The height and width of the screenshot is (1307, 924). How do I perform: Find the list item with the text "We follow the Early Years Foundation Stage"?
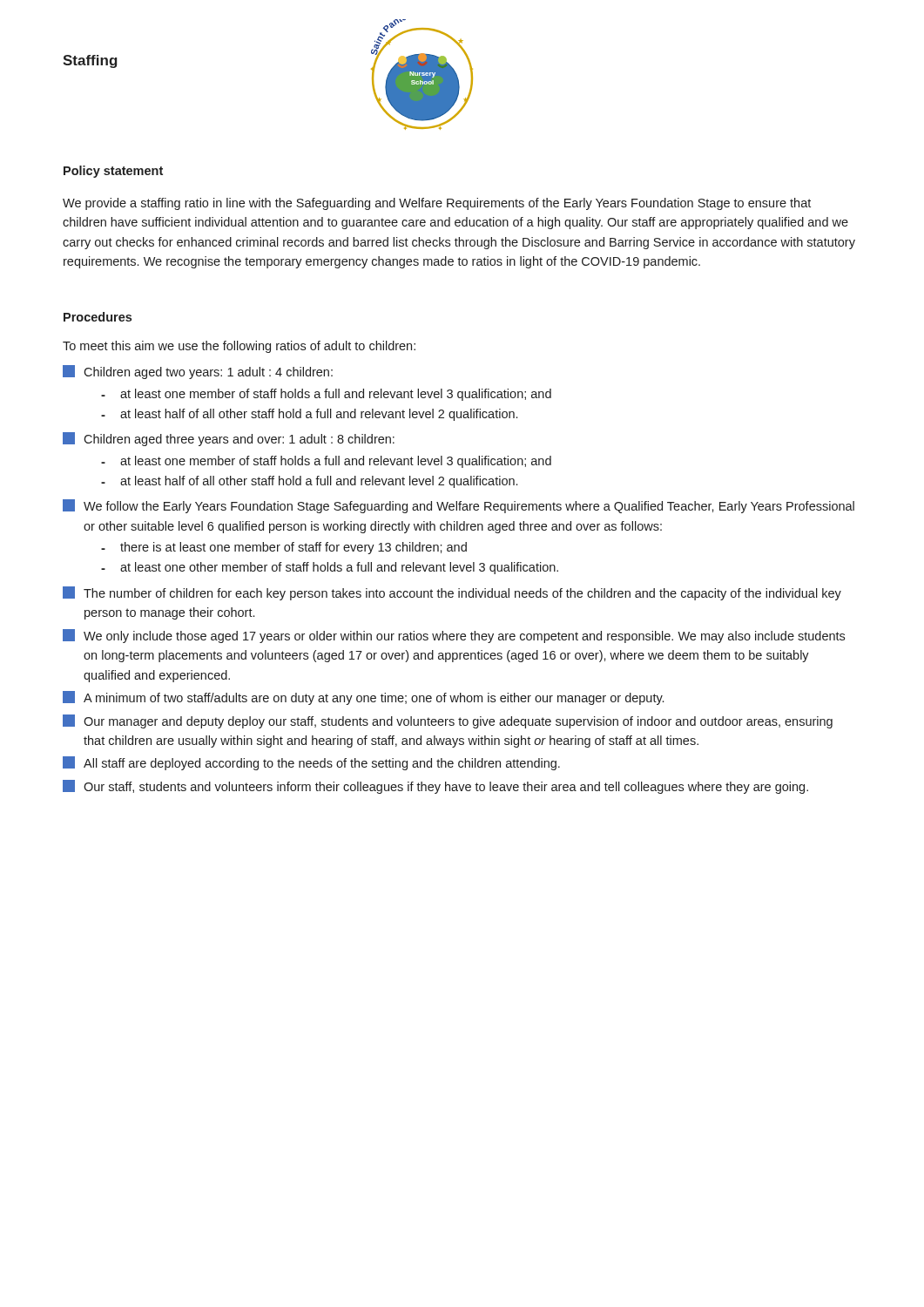coord(459,538)
